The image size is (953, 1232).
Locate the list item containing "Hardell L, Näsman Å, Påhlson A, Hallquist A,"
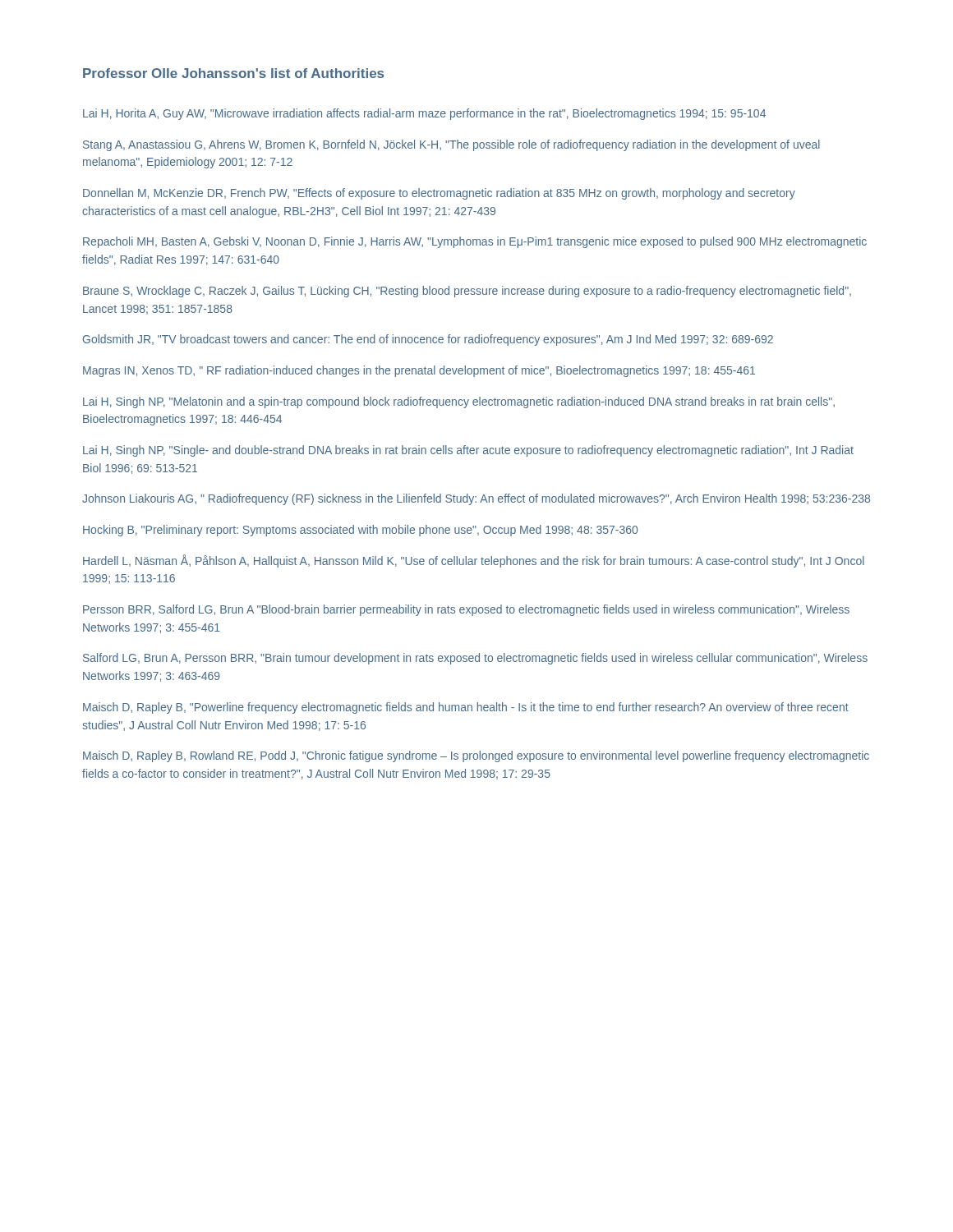coord(473,570)
